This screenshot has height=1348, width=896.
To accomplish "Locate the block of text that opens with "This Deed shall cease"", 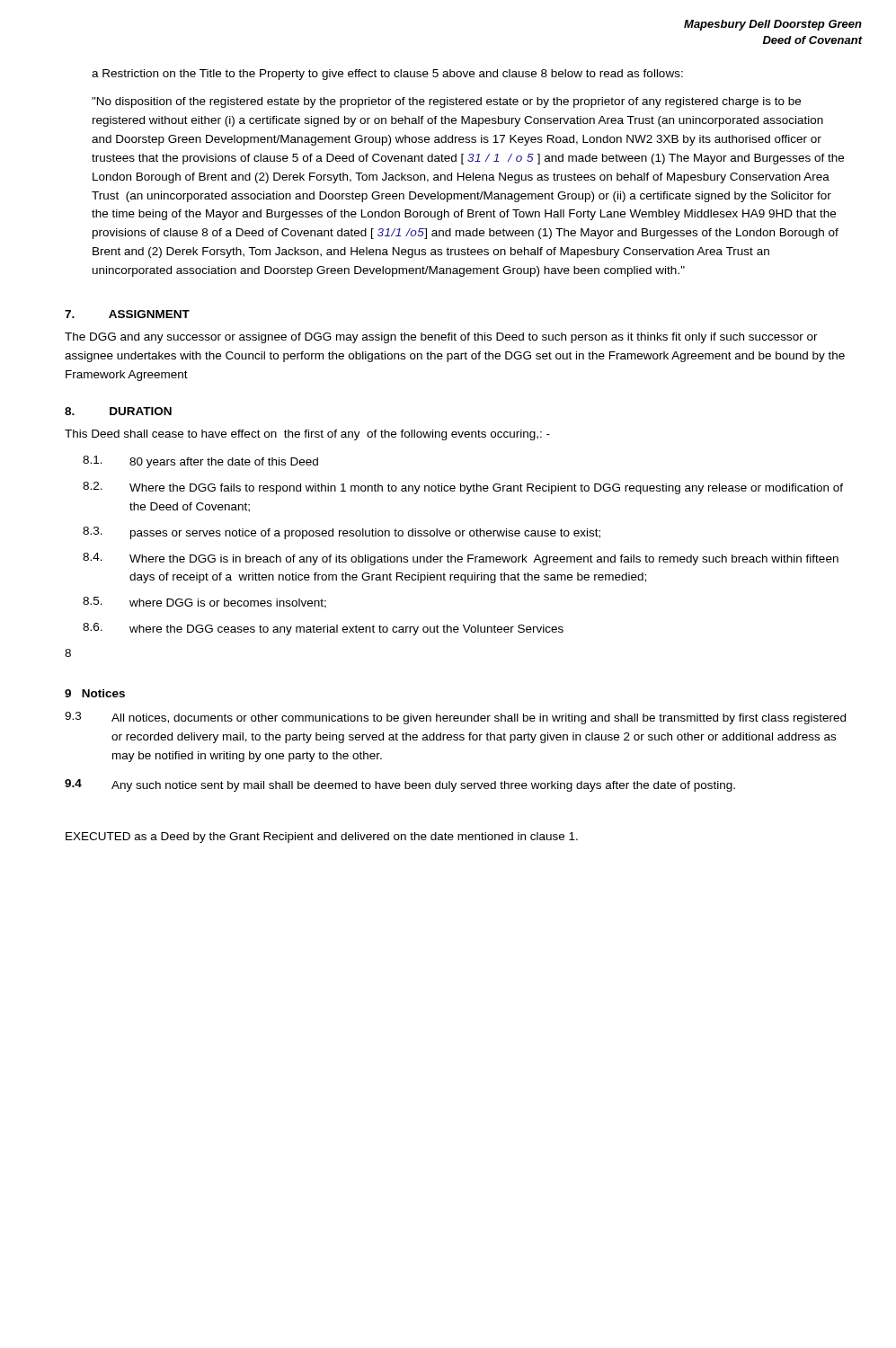I will click(307, 434).
